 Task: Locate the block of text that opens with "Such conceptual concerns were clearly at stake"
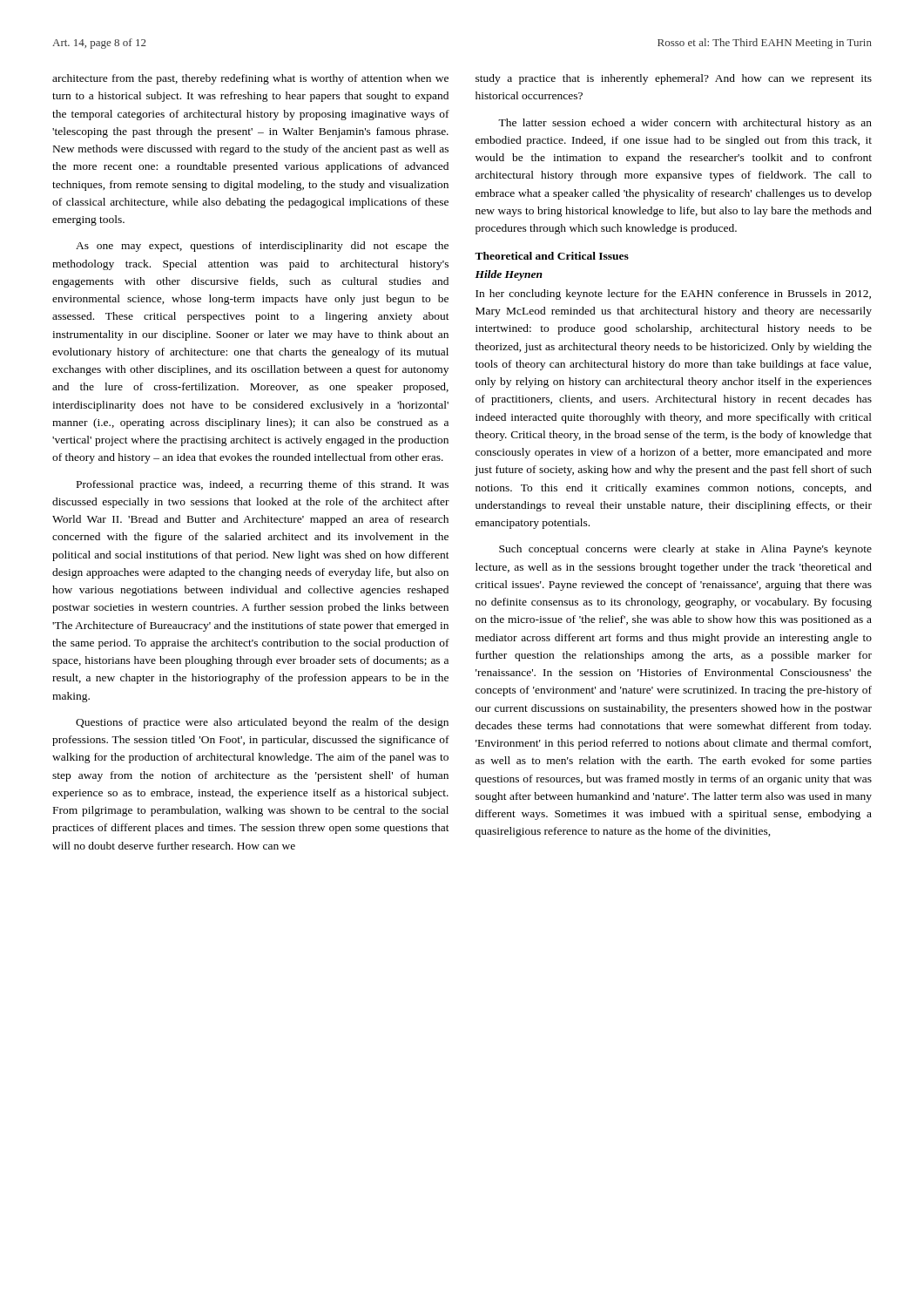[x=673, y=690]
